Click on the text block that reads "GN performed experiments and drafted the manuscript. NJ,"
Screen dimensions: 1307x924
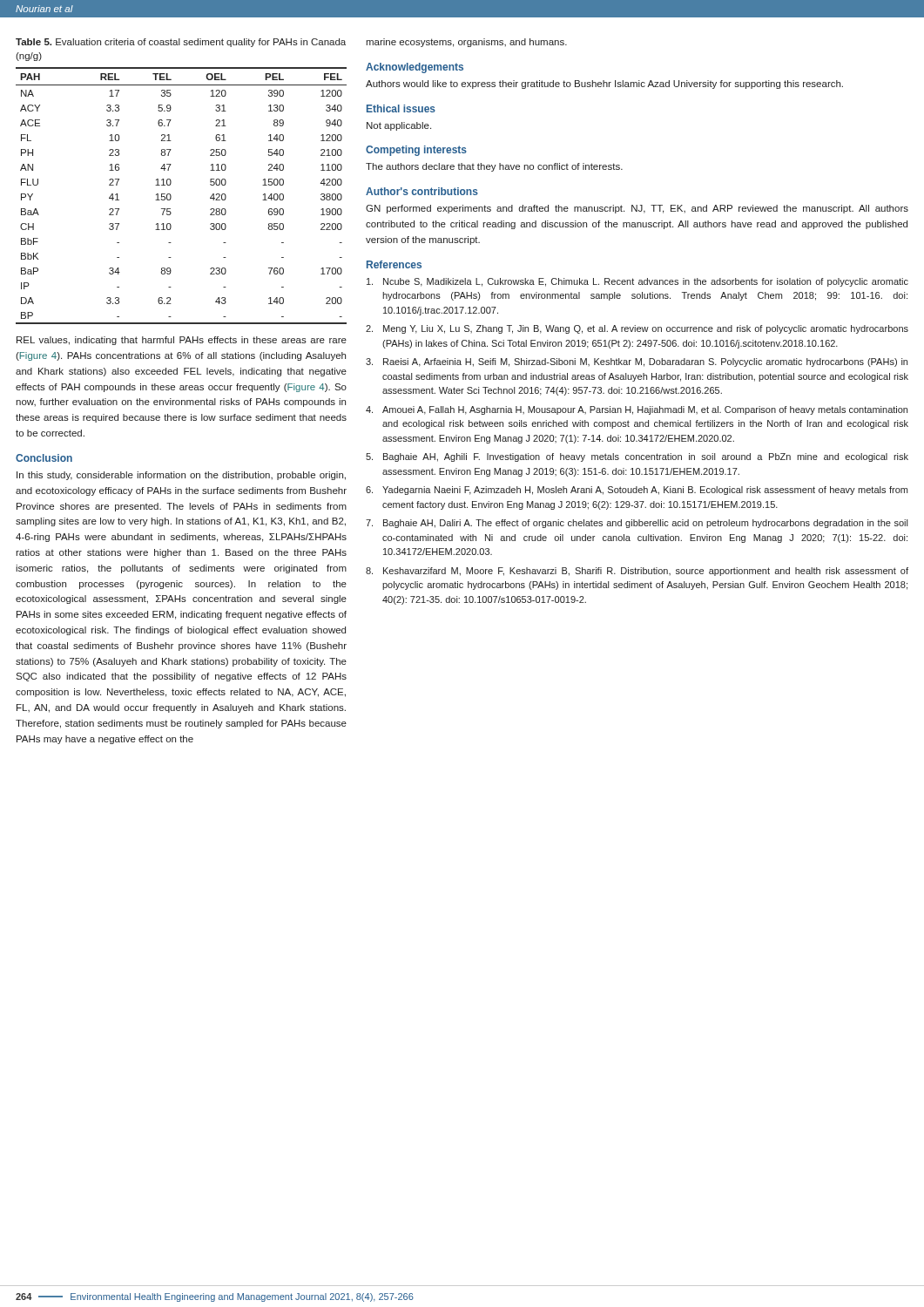click(x=637, y=224)
